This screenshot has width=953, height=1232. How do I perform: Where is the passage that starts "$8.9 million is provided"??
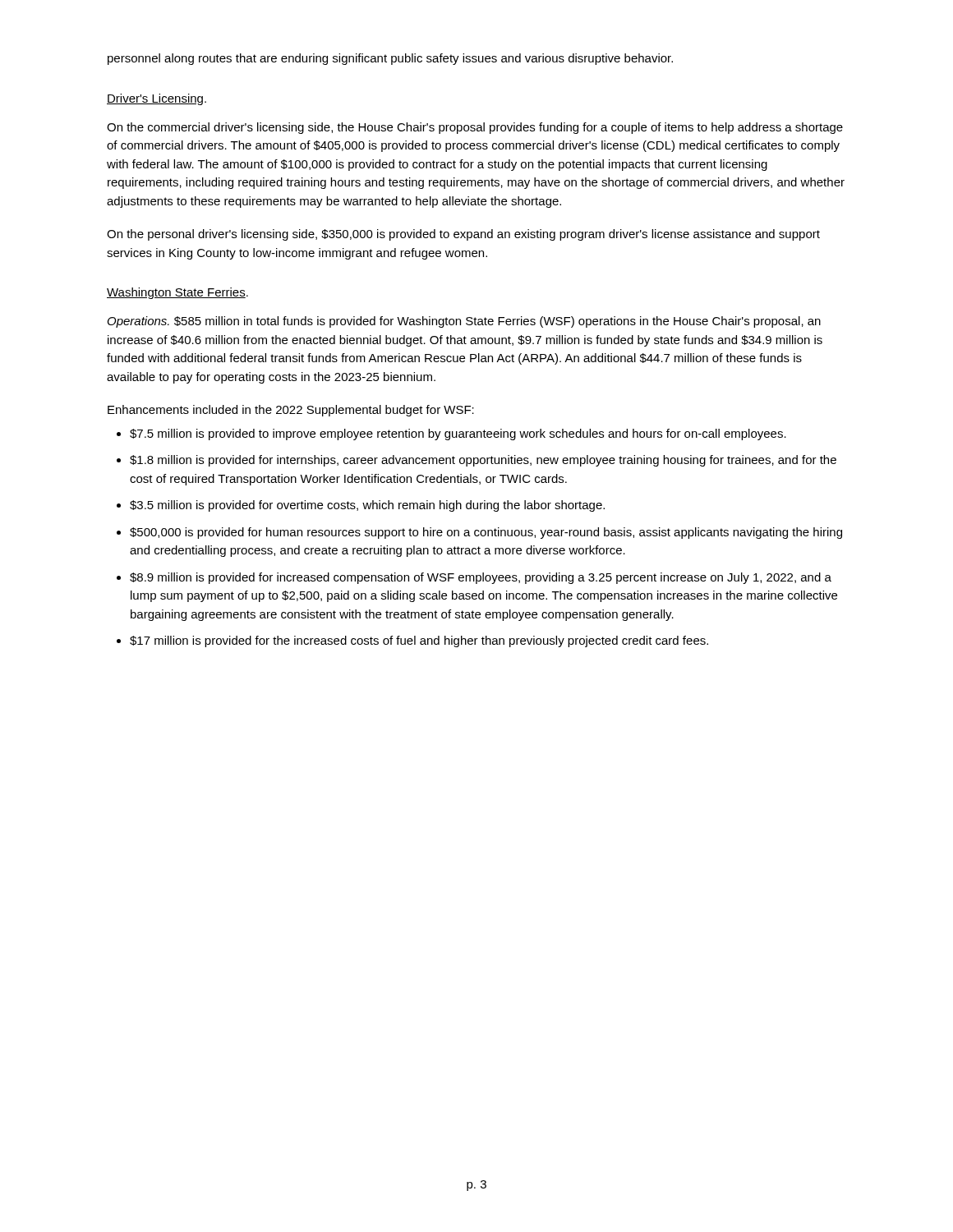point(484,595)
